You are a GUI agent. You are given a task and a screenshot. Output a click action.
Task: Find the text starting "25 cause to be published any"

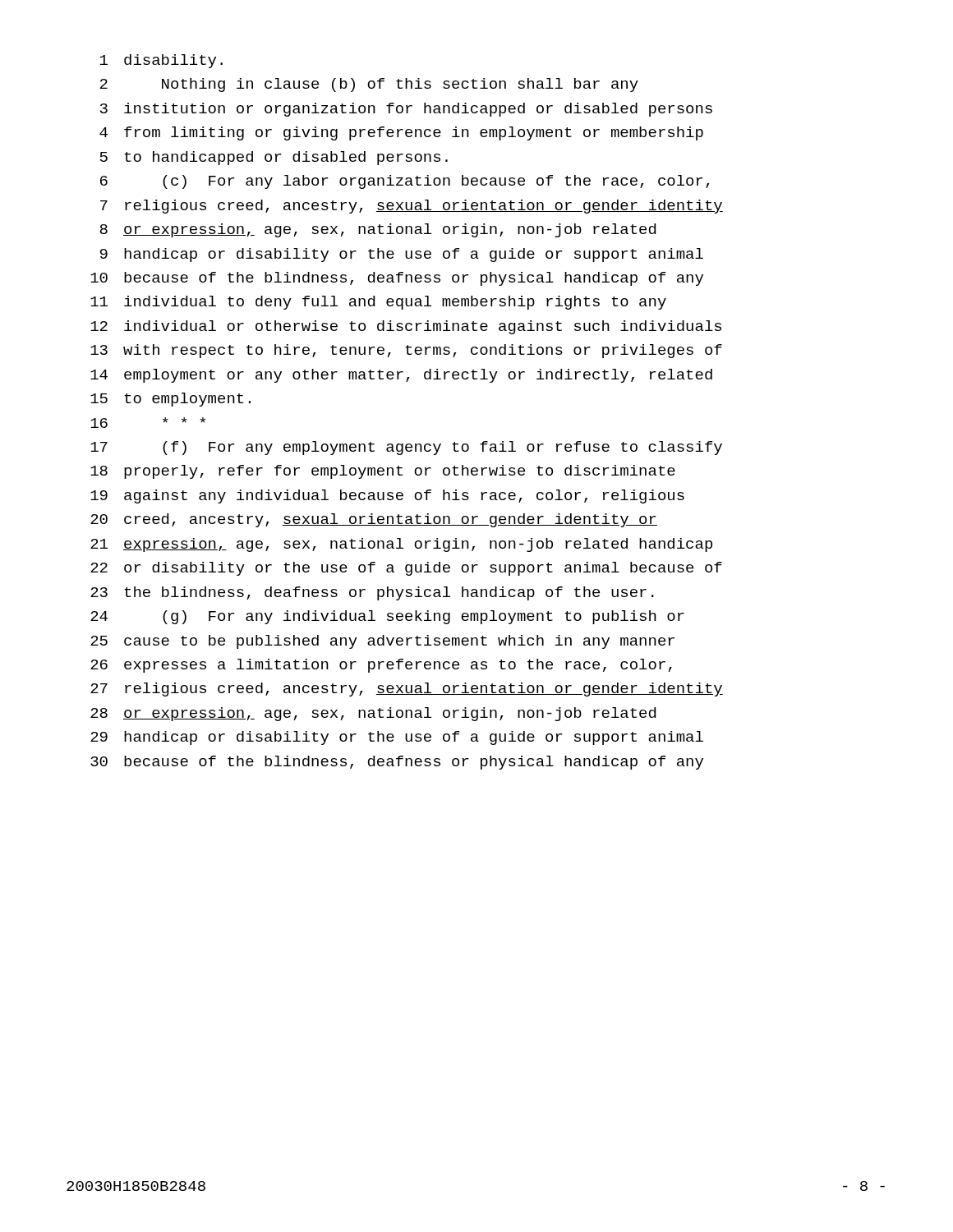tap(476, 642)
